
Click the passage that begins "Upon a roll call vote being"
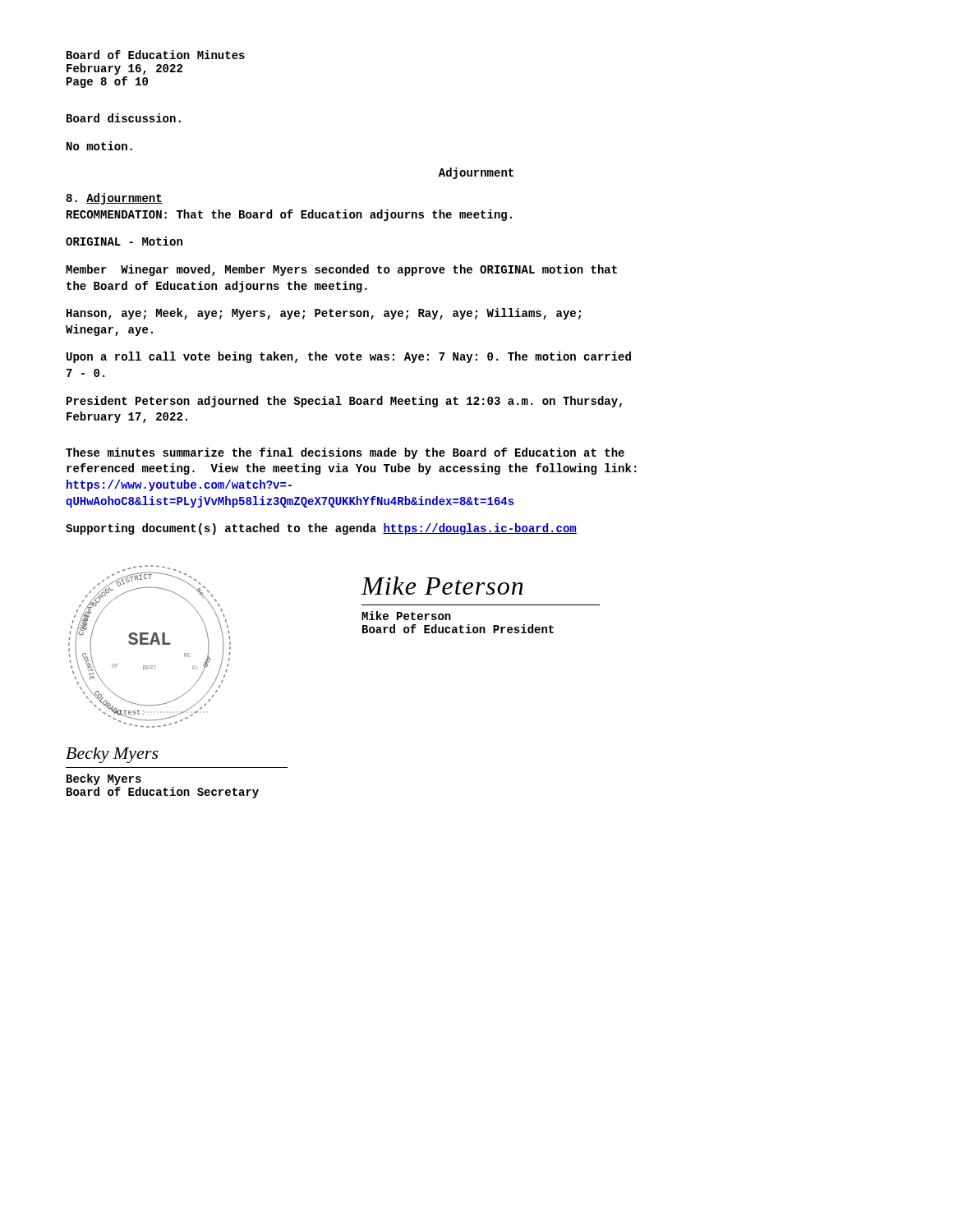click(x=349, y=366)
